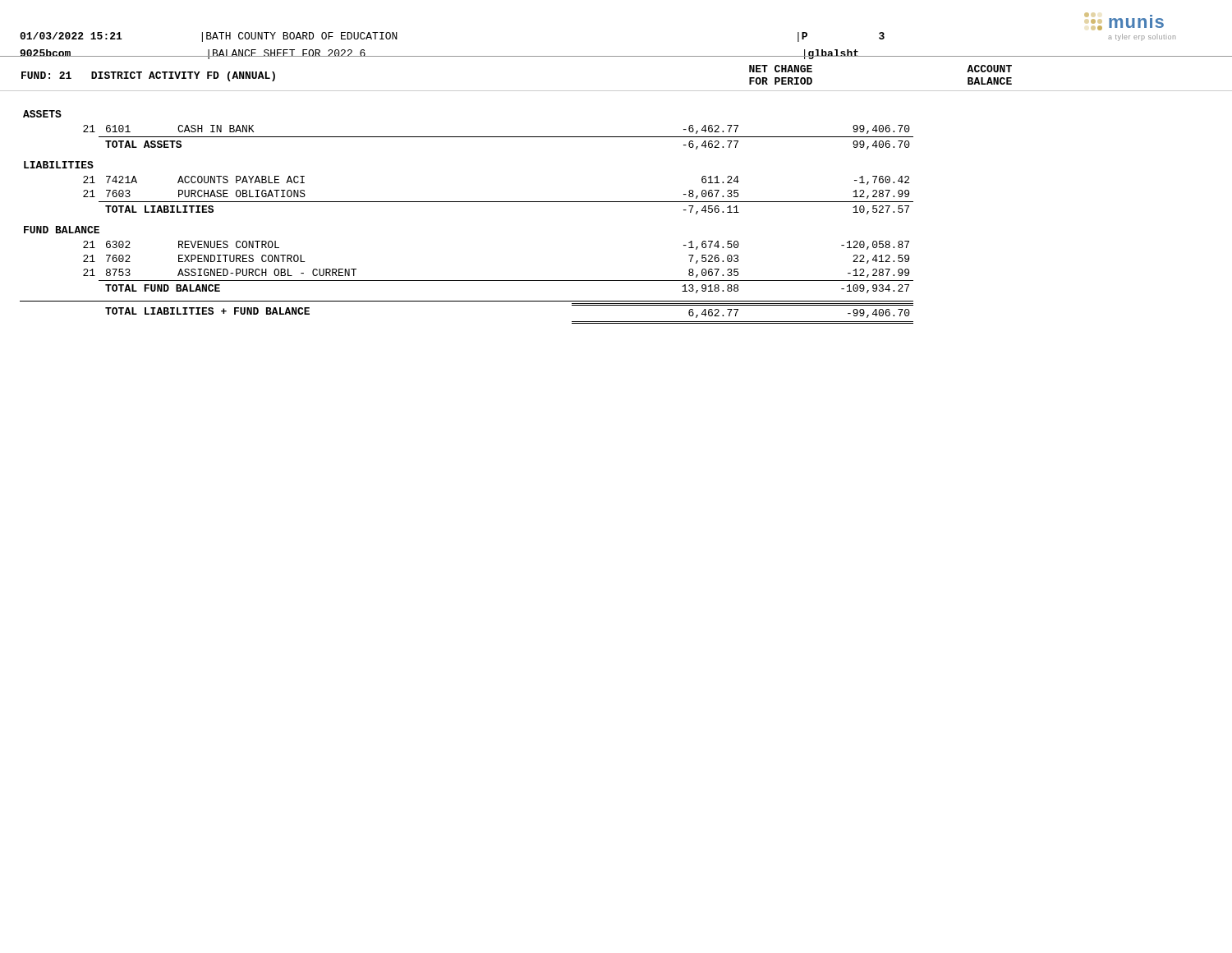Select the table that reads "TOTAL ASSETS"
1232x953 pixels.
click(x=616, y=210)
